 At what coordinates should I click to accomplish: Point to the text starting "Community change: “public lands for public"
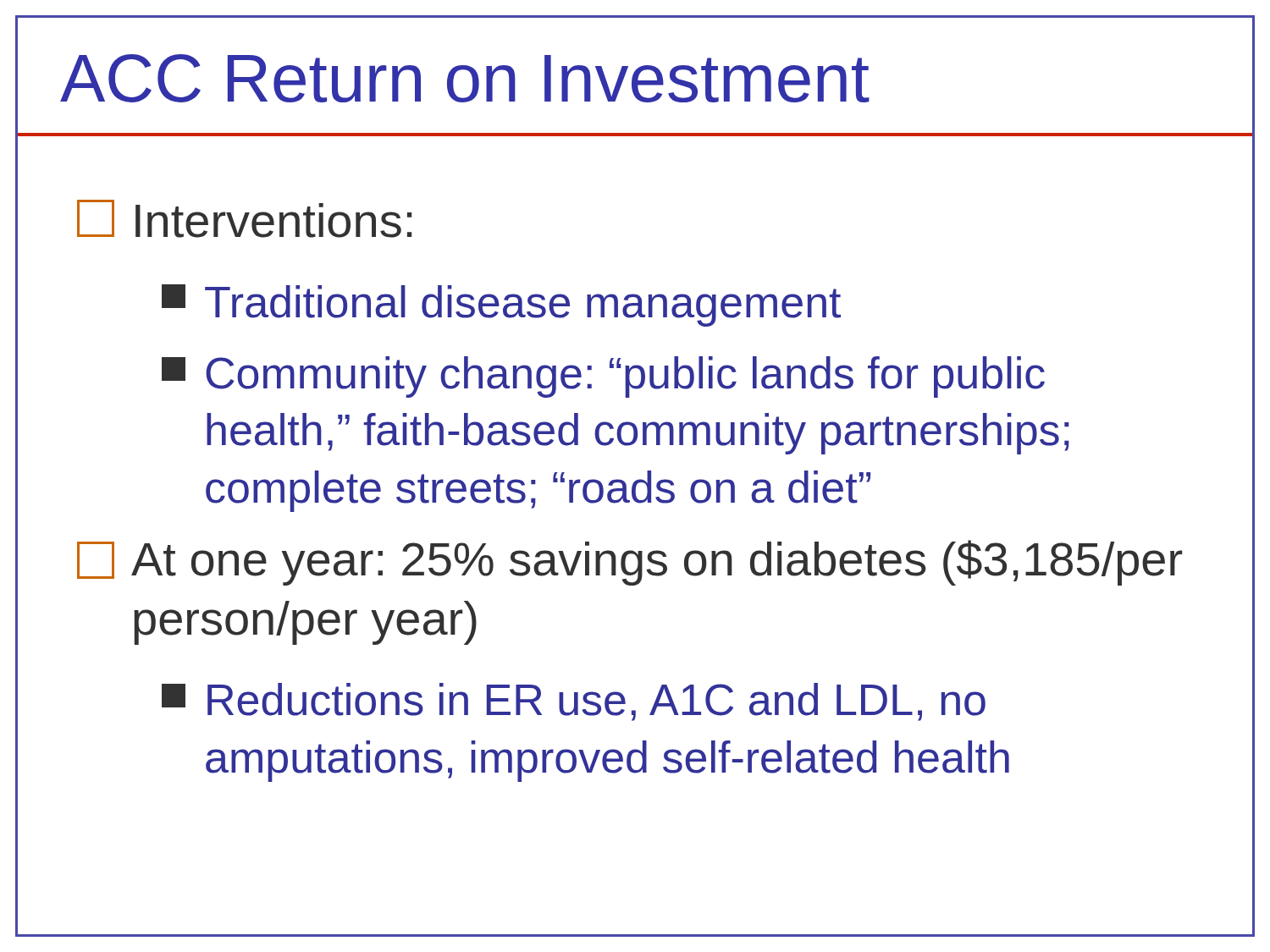(677, 431)
